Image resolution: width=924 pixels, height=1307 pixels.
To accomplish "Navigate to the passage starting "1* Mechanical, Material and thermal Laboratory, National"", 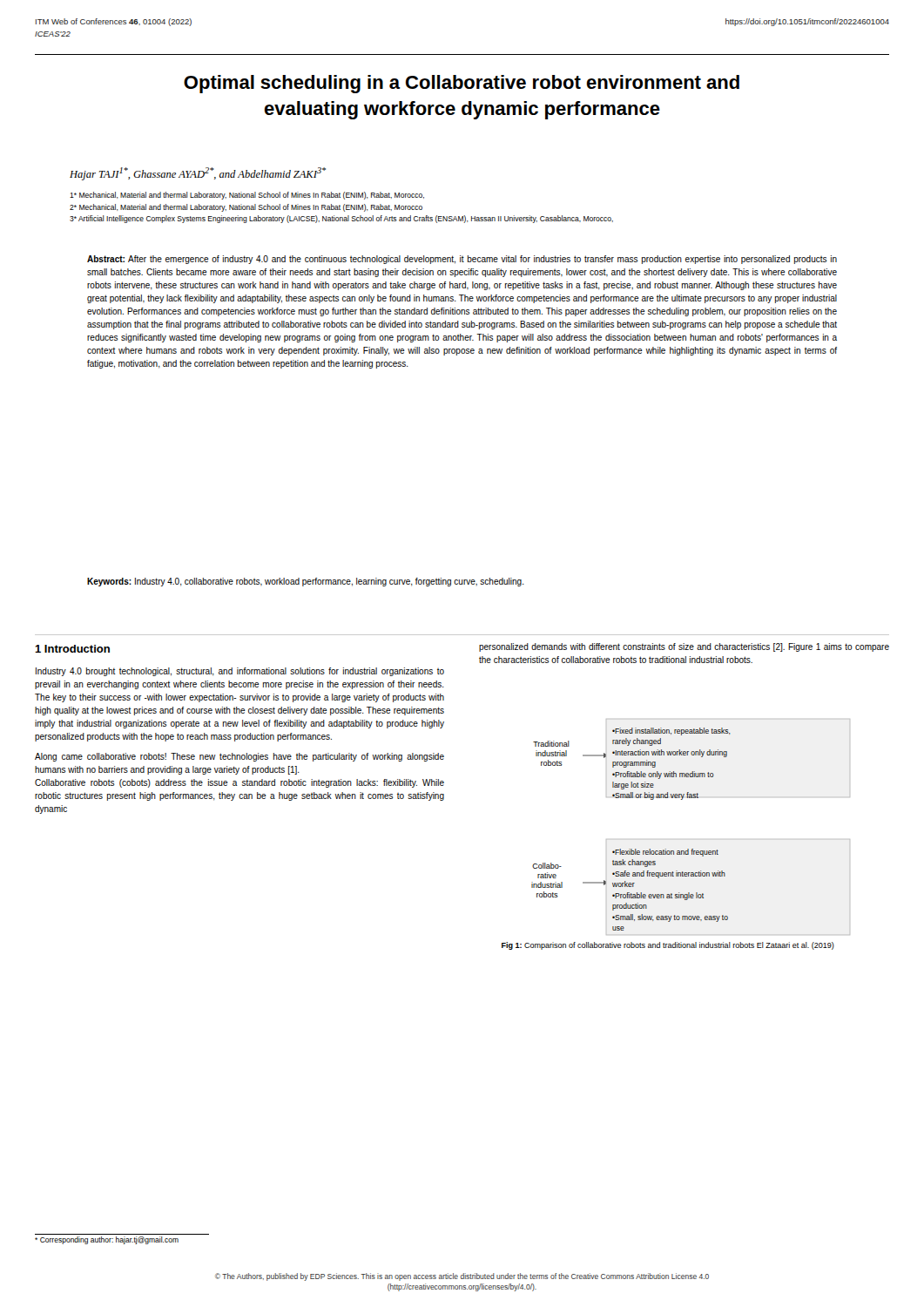I will [342, 207].
